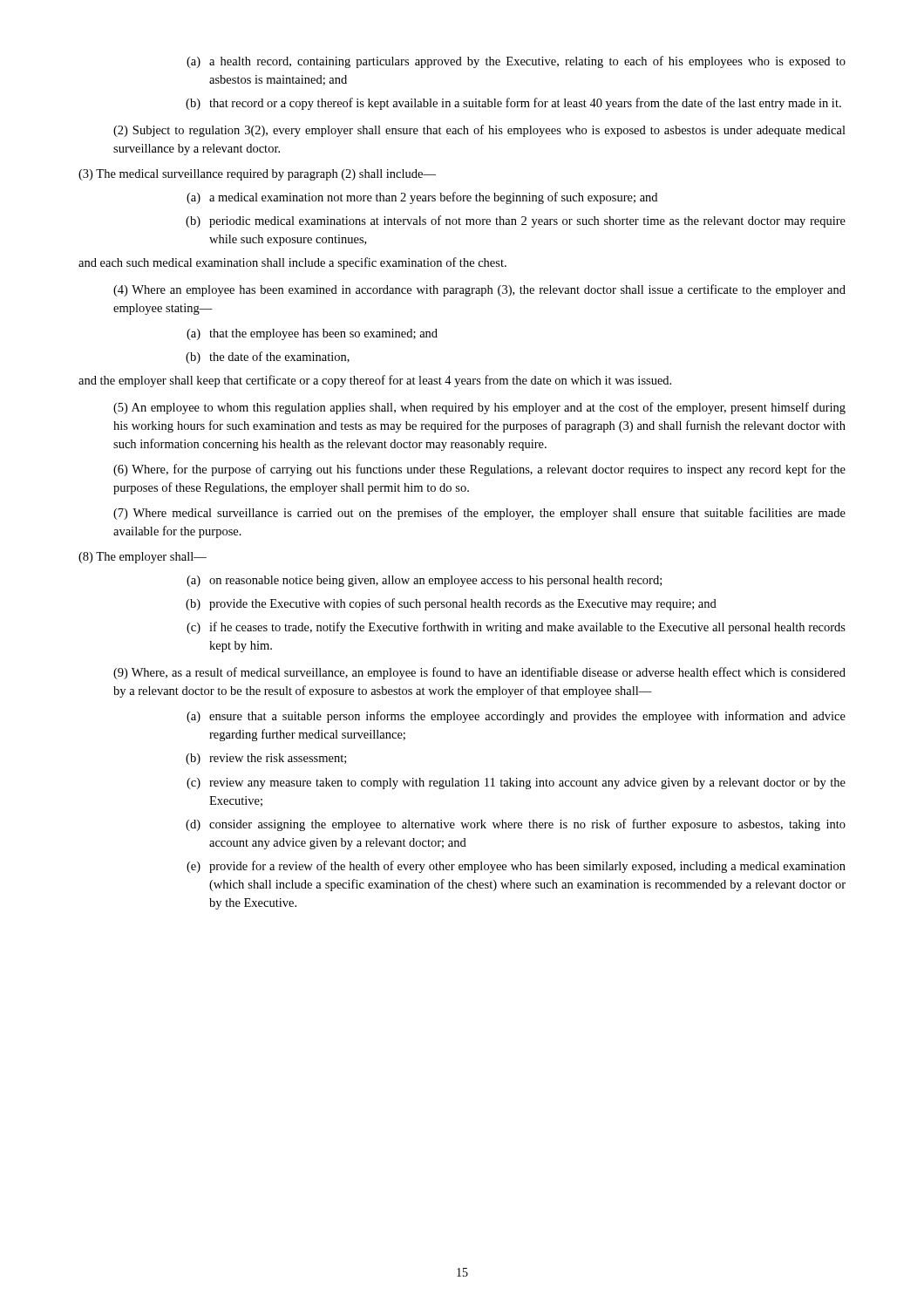This screenshot has width=924, height=1308.
Task: Find the block on this page that starts "(a) a medical examination not more"
Action: point(497,198)
